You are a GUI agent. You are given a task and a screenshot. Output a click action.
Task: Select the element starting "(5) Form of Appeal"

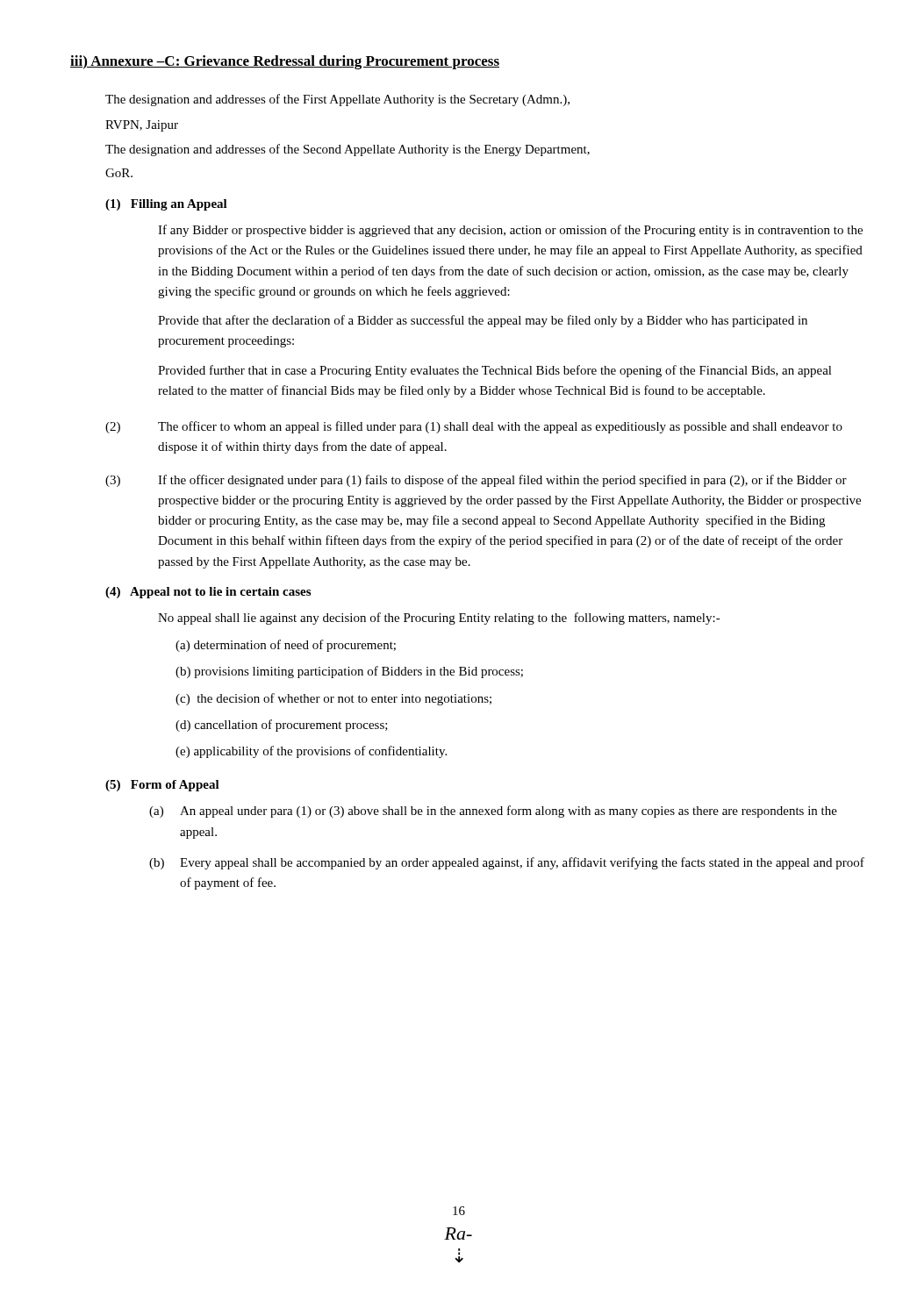tap(162, 785)
